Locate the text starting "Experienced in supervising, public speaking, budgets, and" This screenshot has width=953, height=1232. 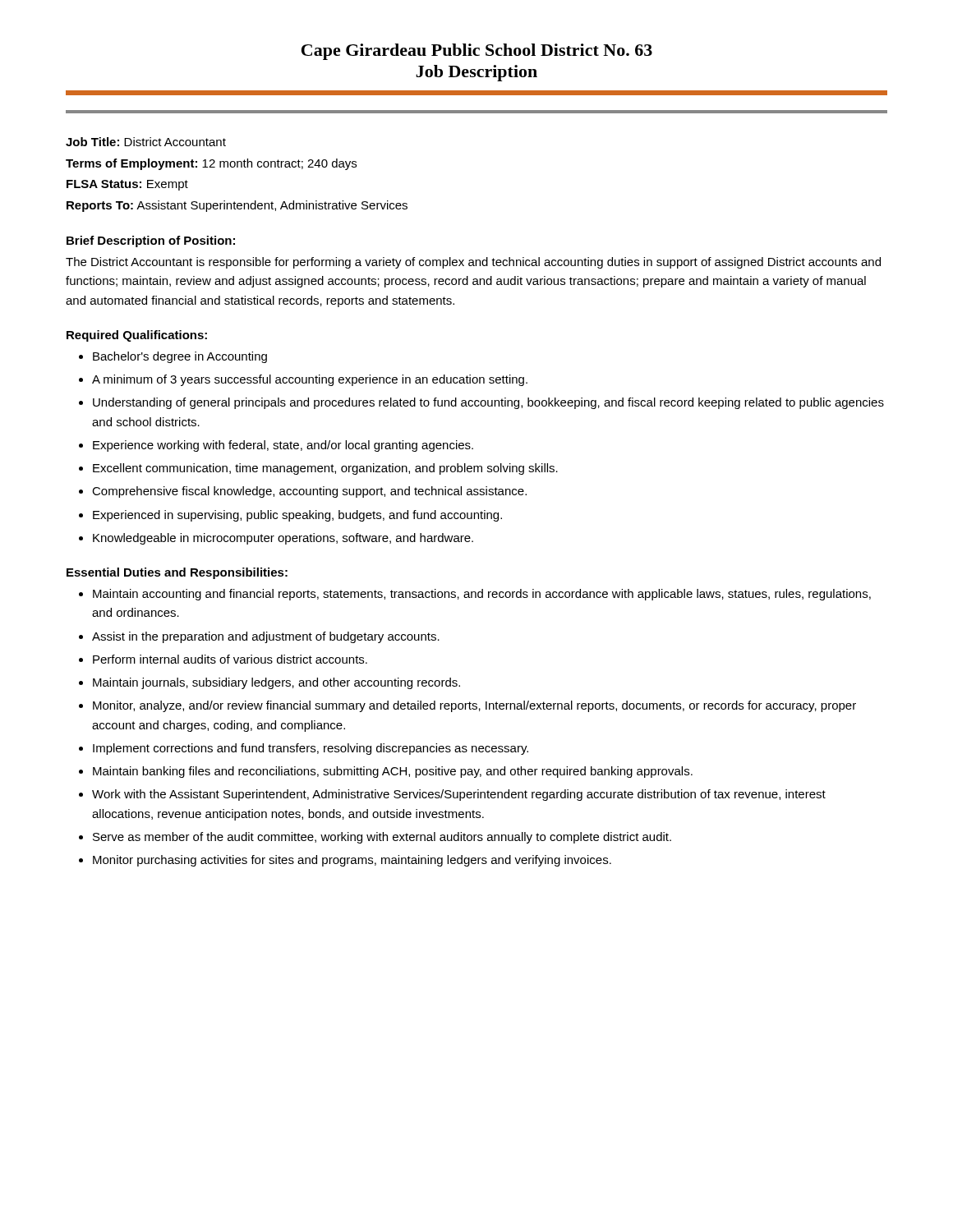coord(298,514)
